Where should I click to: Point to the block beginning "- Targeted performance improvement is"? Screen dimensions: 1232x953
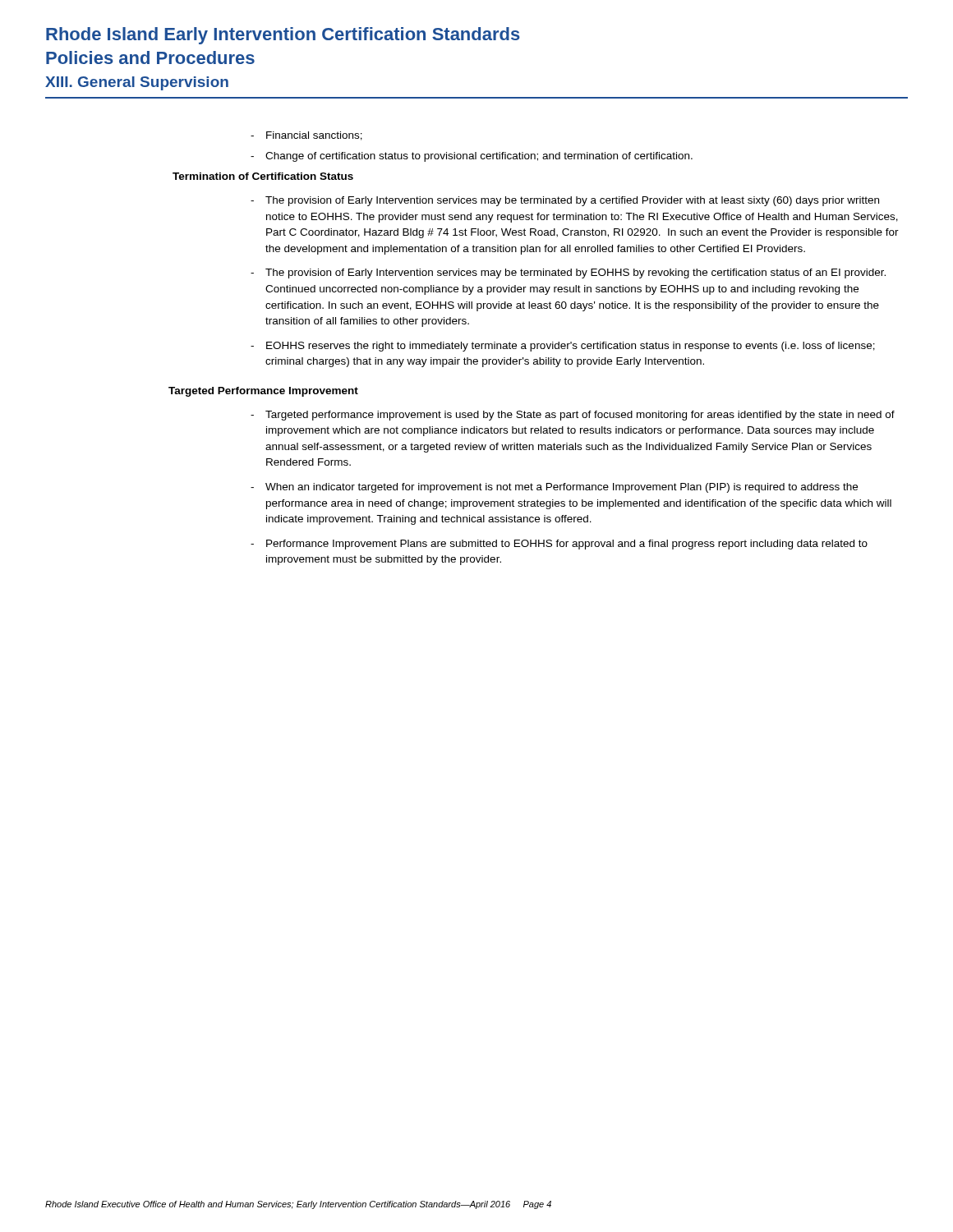[579, 438]
